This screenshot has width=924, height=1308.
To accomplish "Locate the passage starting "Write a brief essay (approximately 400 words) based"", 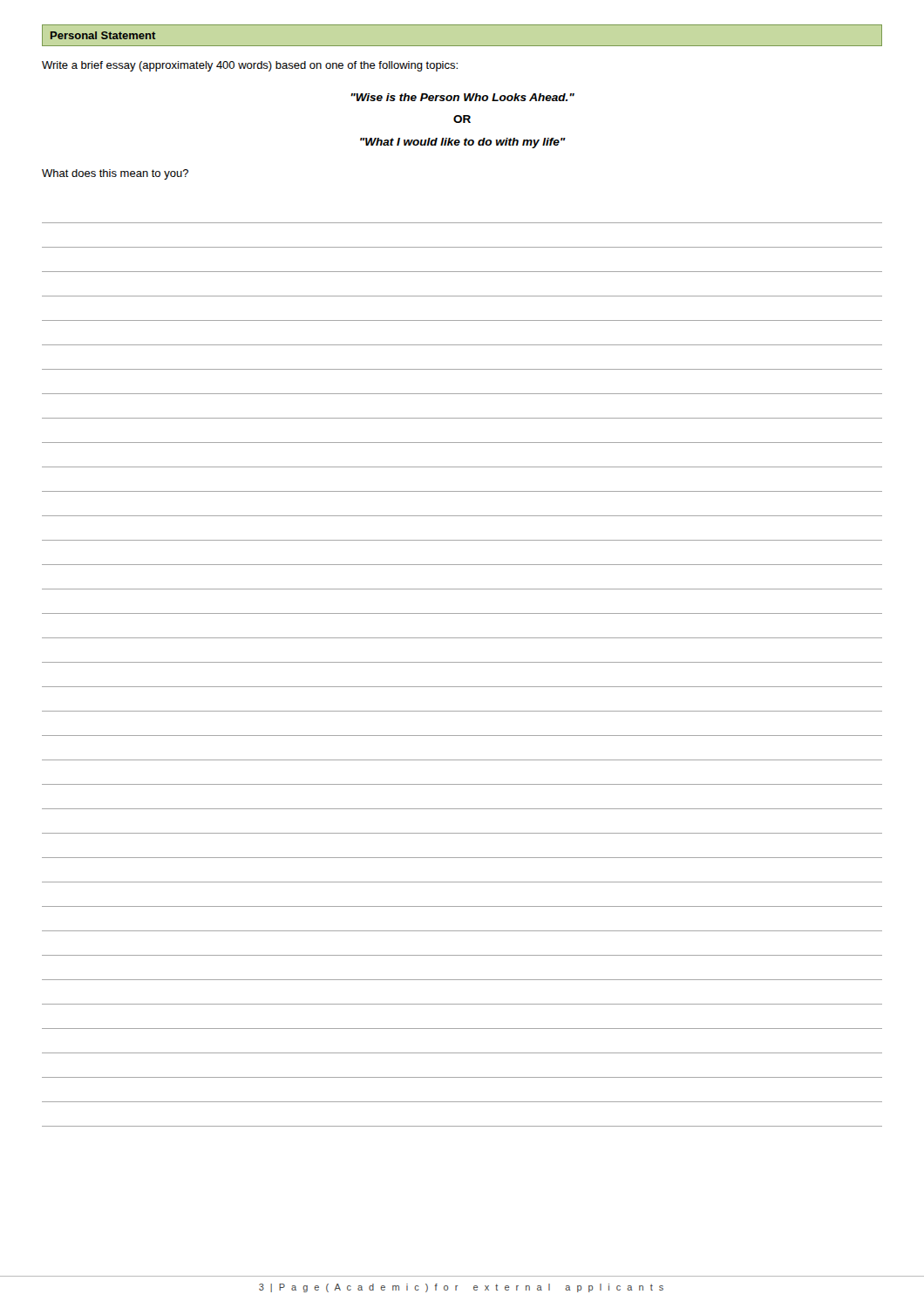I will click(250, 65).
